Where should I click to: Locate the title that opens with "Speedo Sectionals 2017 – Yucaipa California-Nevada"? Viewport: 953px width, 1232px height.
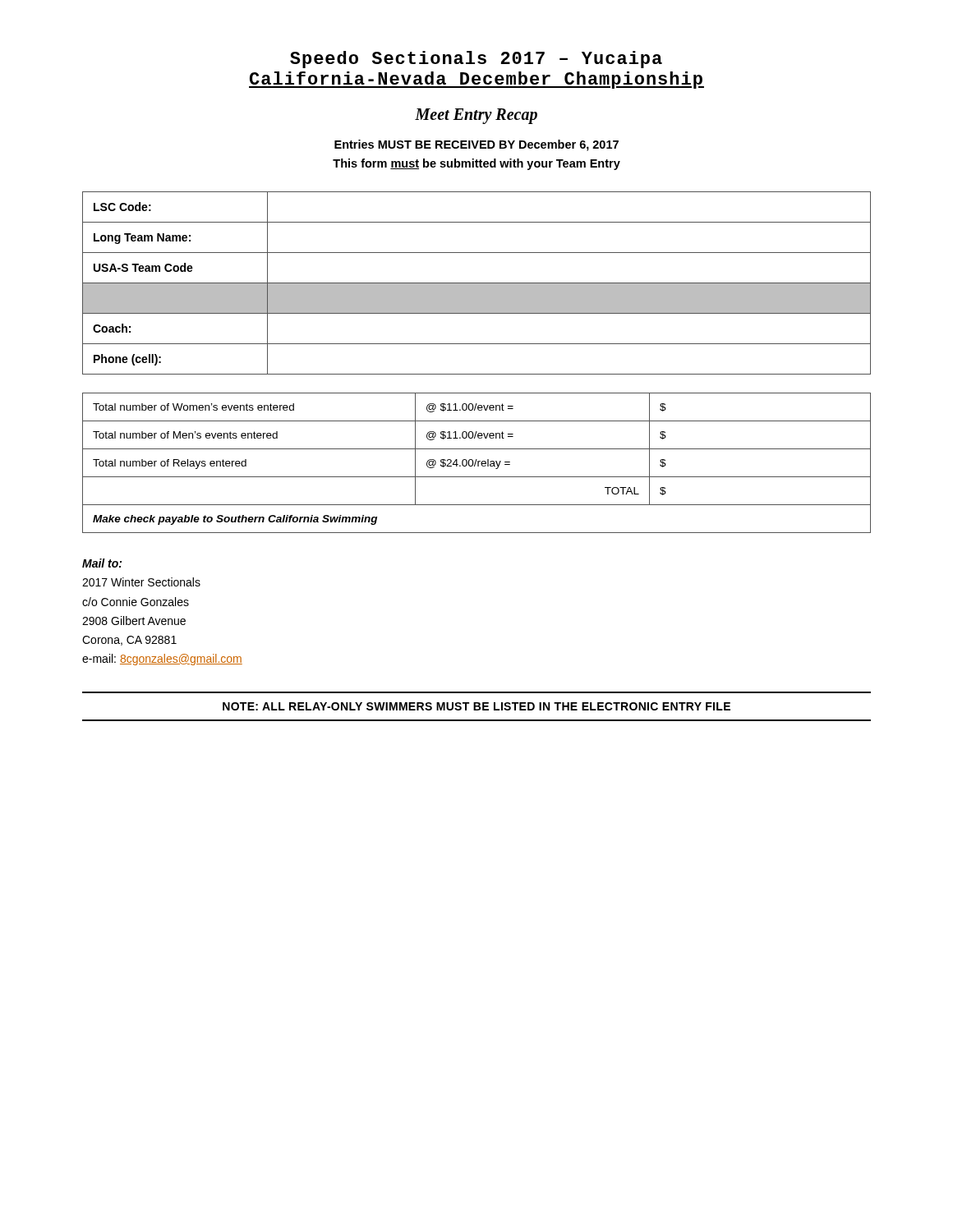476,70
